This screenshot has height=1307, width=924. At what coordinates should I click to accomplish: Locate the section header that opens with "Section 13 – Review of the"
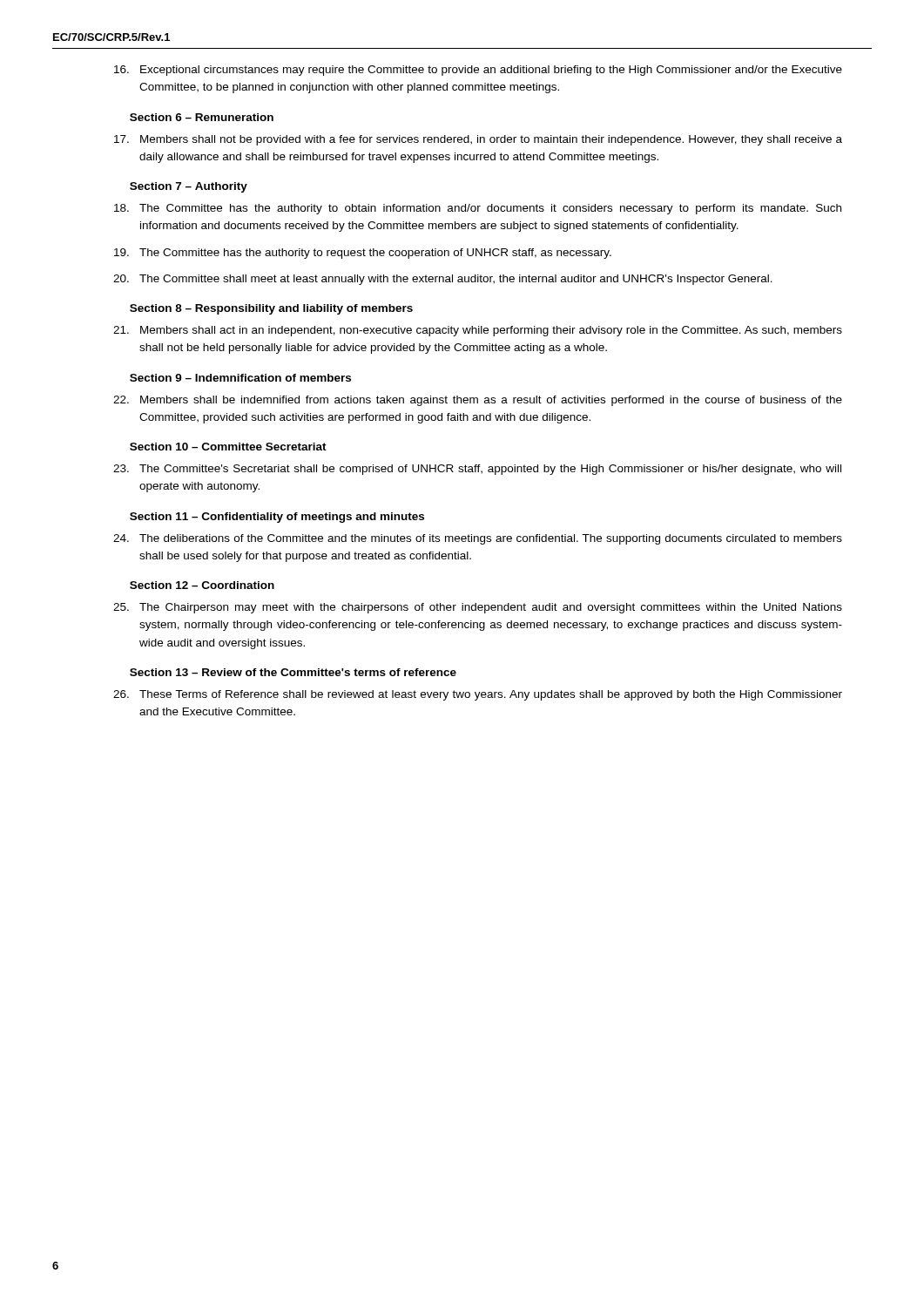pyautogui.click(x=285, y=672)
